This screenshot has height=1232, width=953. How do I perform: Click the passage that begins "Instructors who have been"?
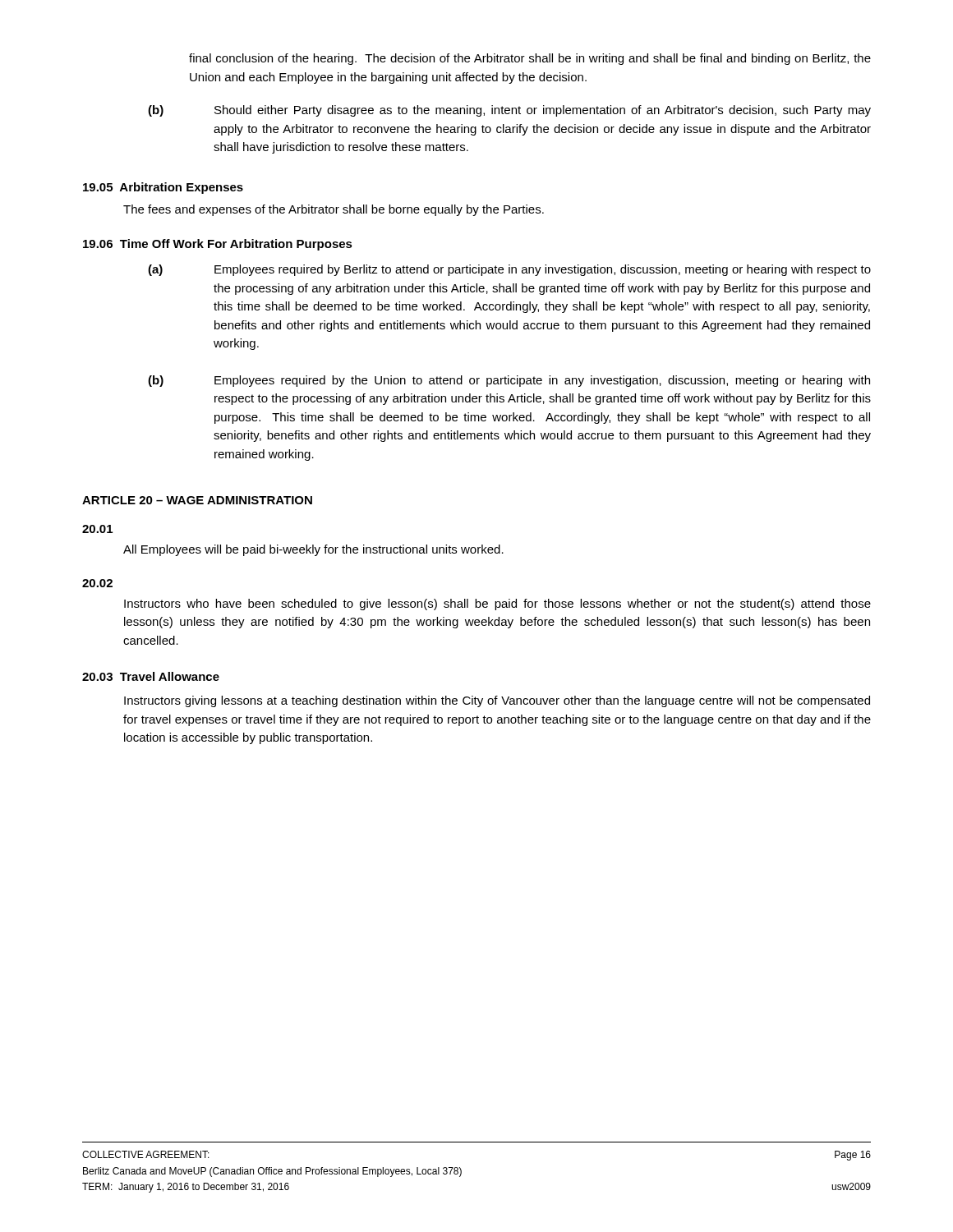[x=497, y=621]
